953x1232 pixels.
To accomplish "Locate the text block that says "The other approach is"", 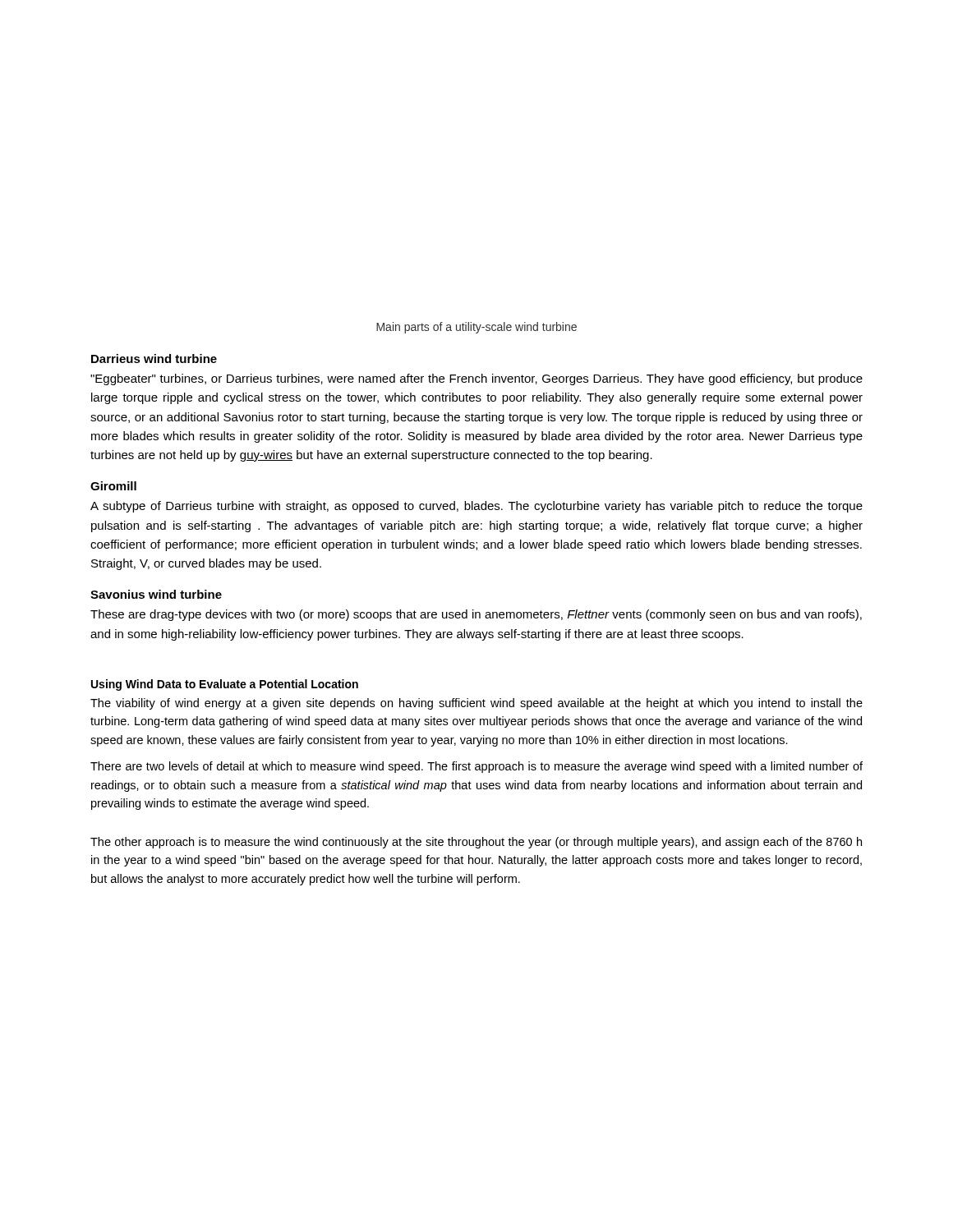I will 476,860.
